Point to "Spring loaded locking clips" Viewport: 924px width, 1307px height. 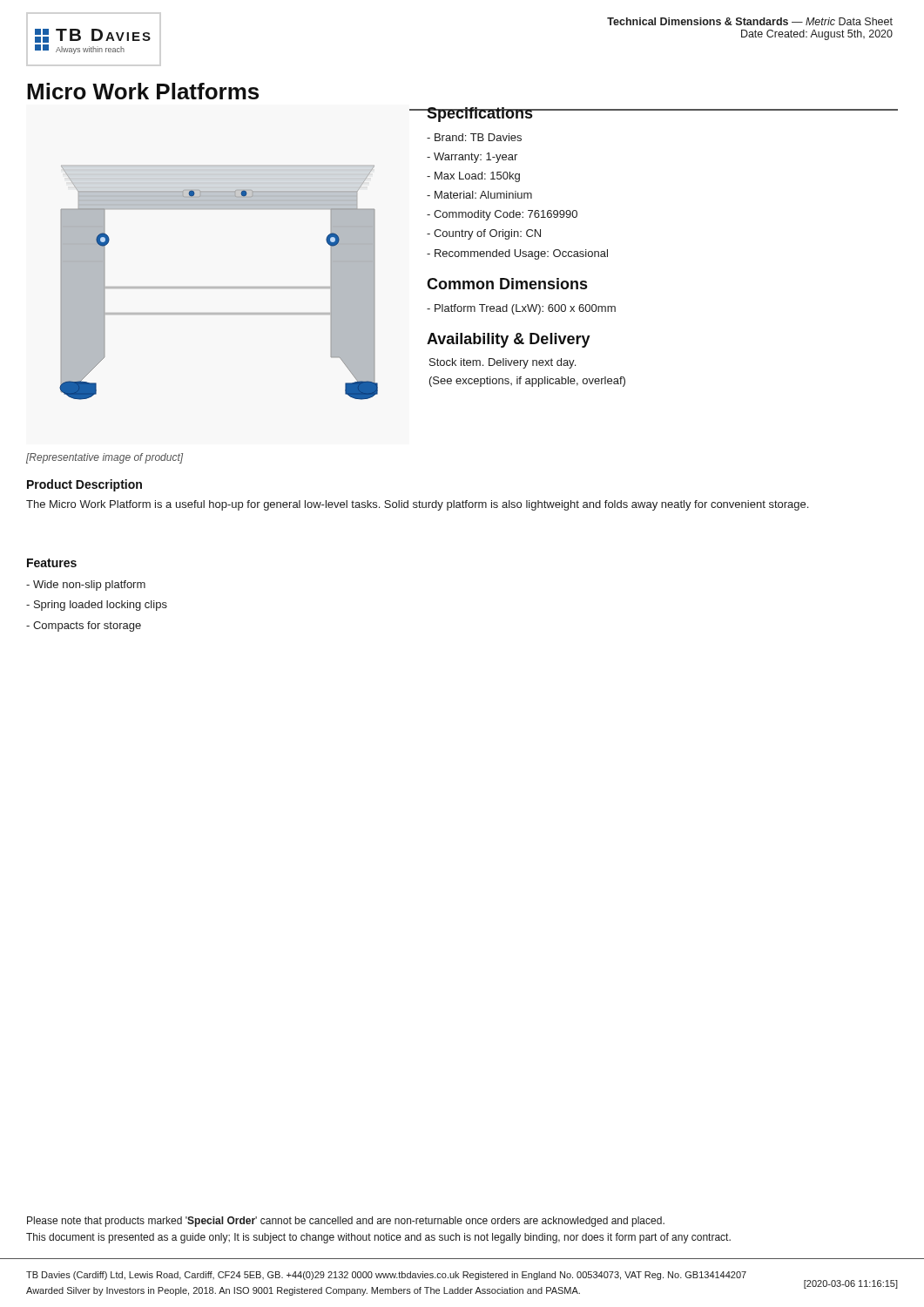pyautogui.click(x=100, y=605)
